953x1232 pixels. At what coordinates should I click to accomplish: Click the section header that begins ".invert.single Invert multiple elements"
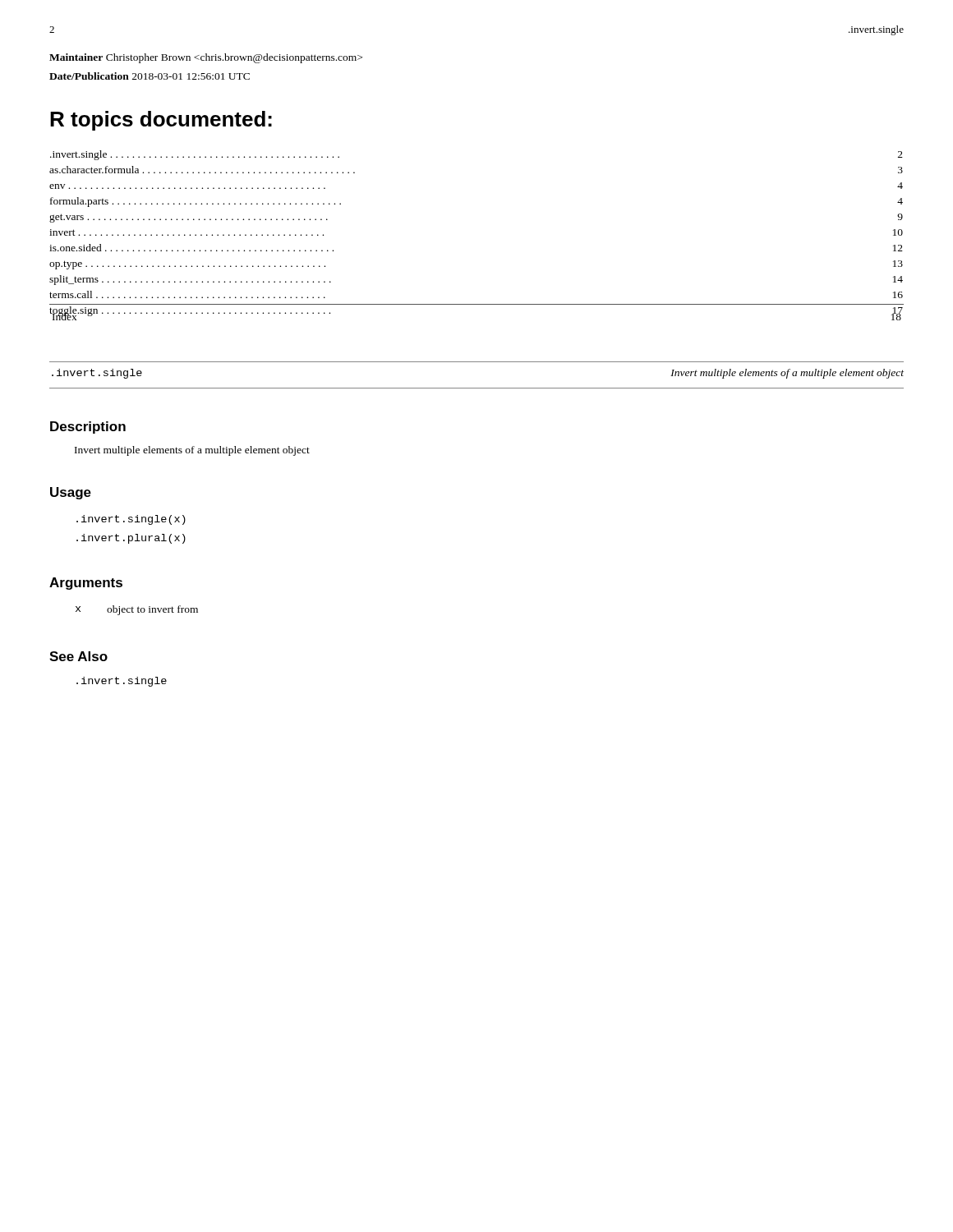point(476,373)
